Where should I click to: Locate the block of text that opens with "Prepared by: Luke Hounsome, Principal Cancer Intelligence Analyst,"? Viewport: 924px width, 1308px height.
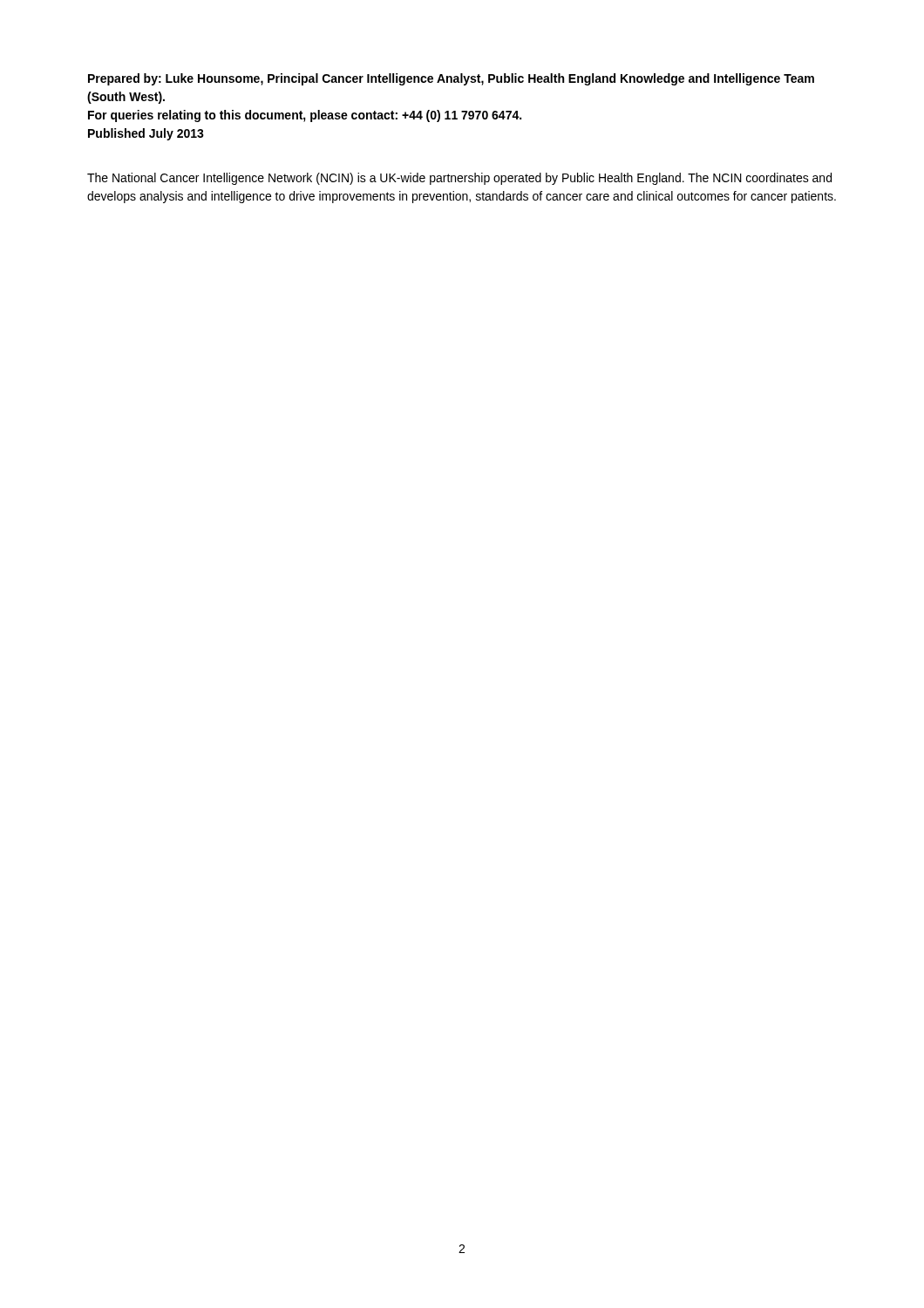451,106
